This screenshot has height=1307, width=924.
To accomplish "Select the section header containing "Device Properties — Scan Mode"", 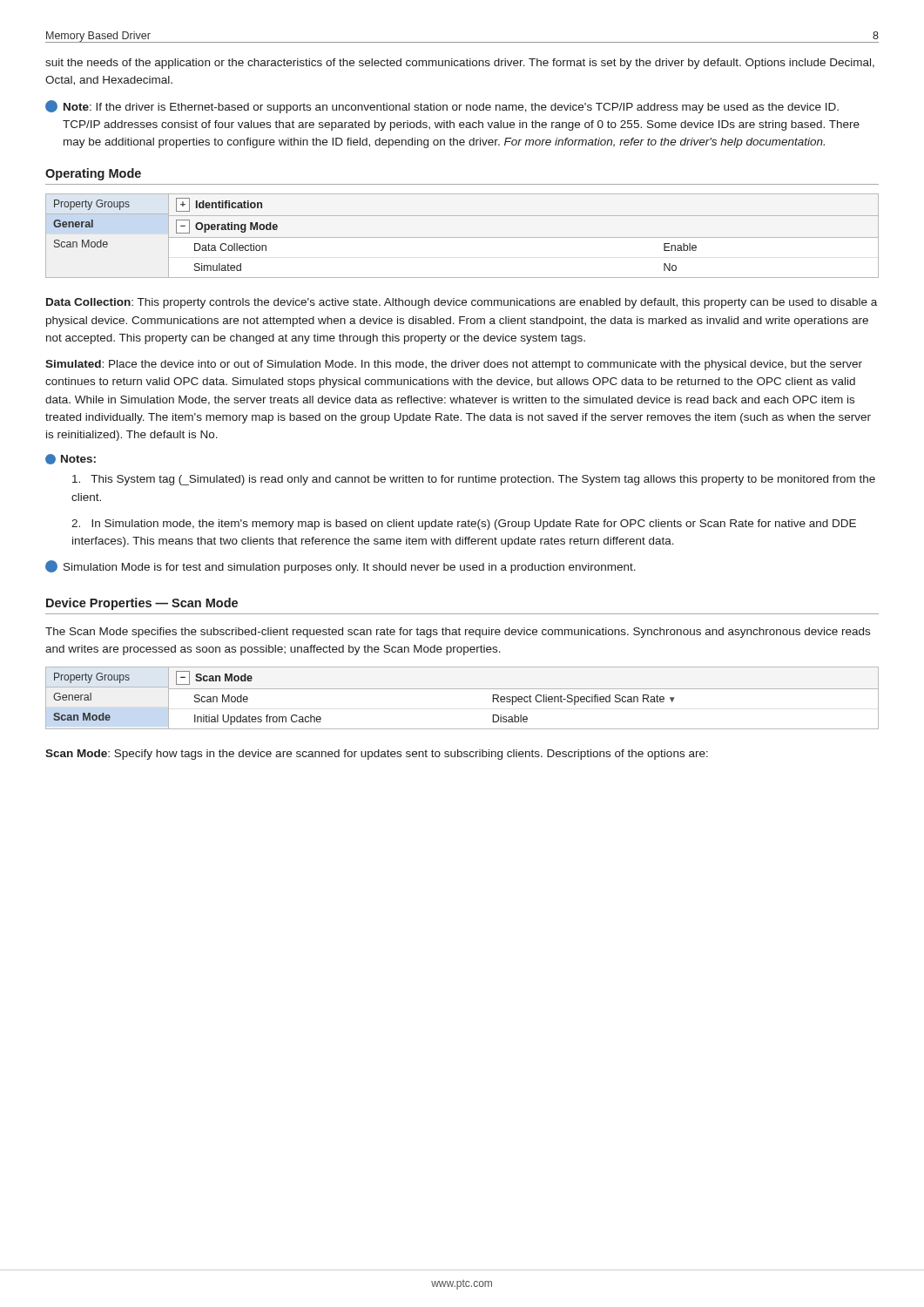I will 142,603.
